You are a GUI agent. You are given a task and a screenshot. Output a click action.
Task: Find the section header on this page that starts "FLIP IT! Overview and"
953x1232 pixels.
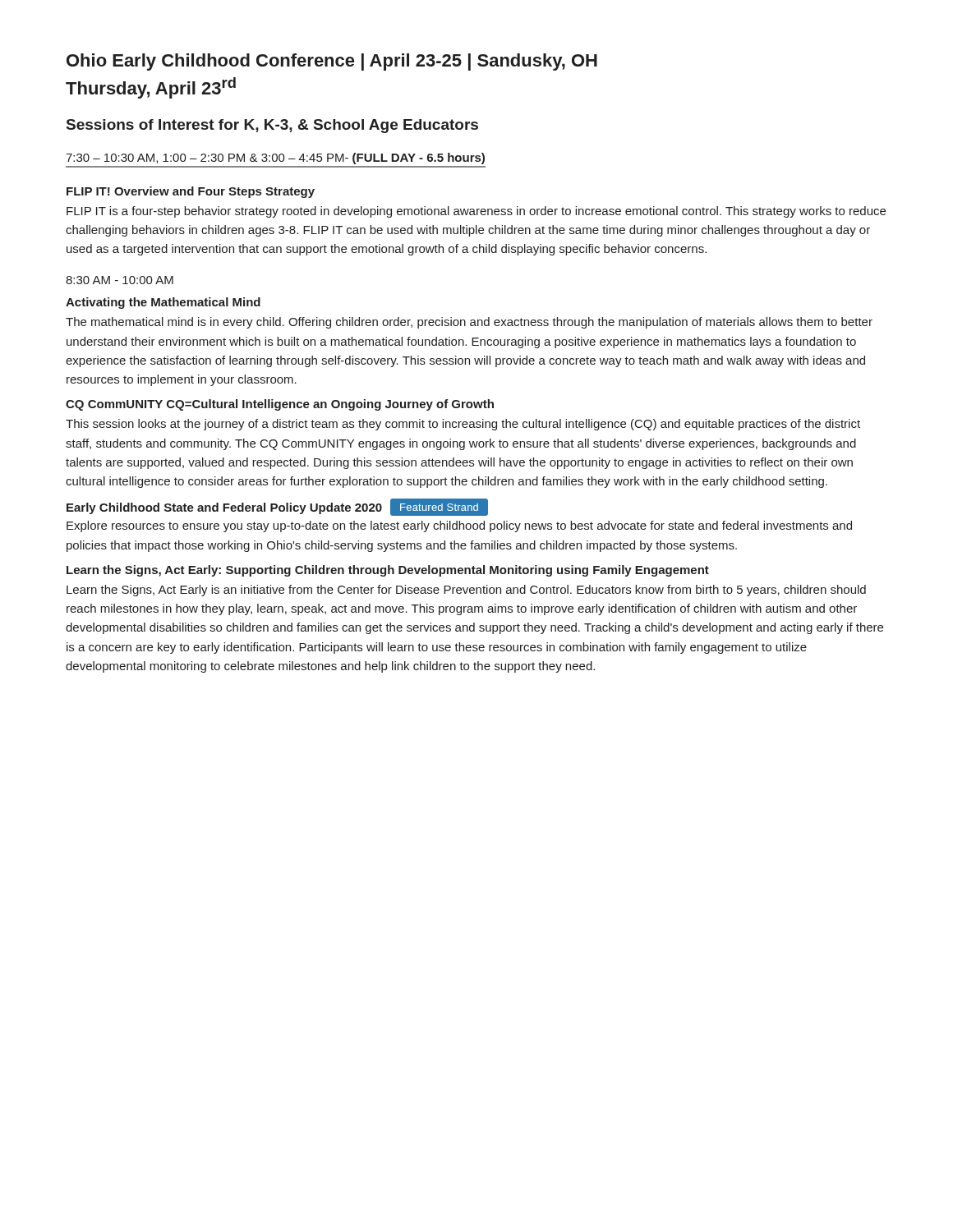191,192
